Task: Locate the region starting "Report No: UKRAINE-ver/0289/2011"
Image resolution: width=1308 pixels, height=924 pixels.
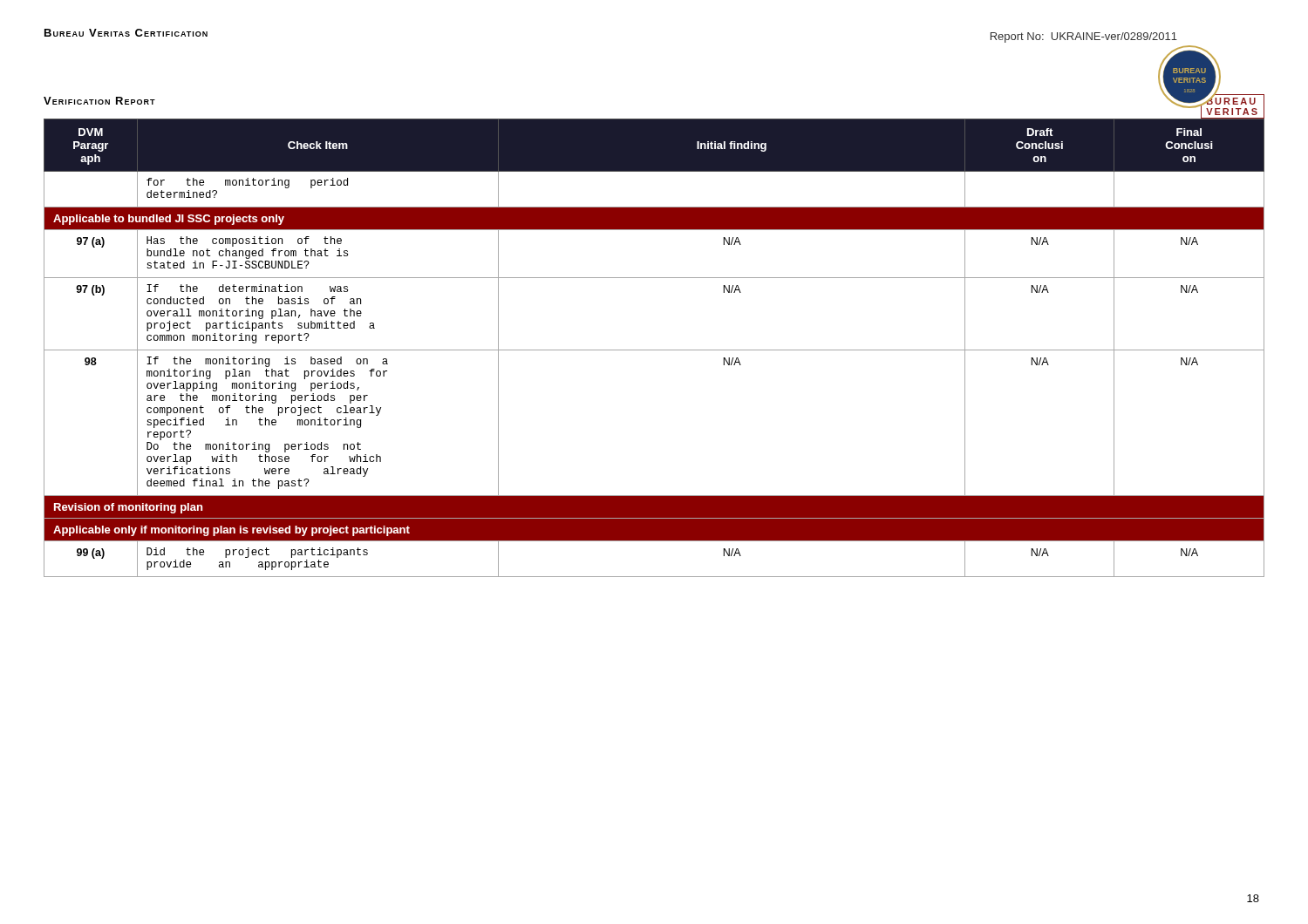Action: 1083,36
